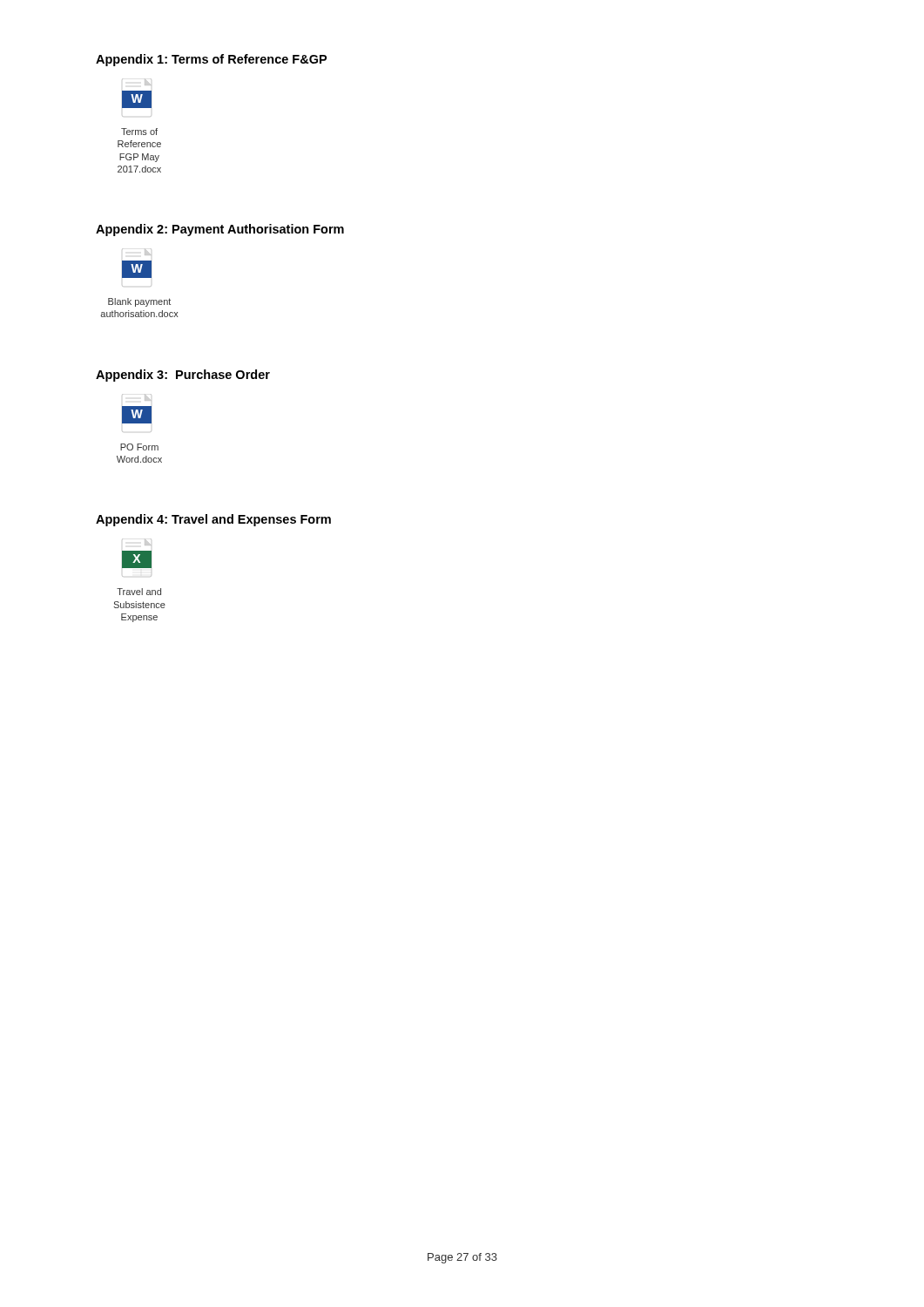
Task: Navigate to the block starting "Appendix 2: Payment Authorisation Form"
Action: coord(220,229)
